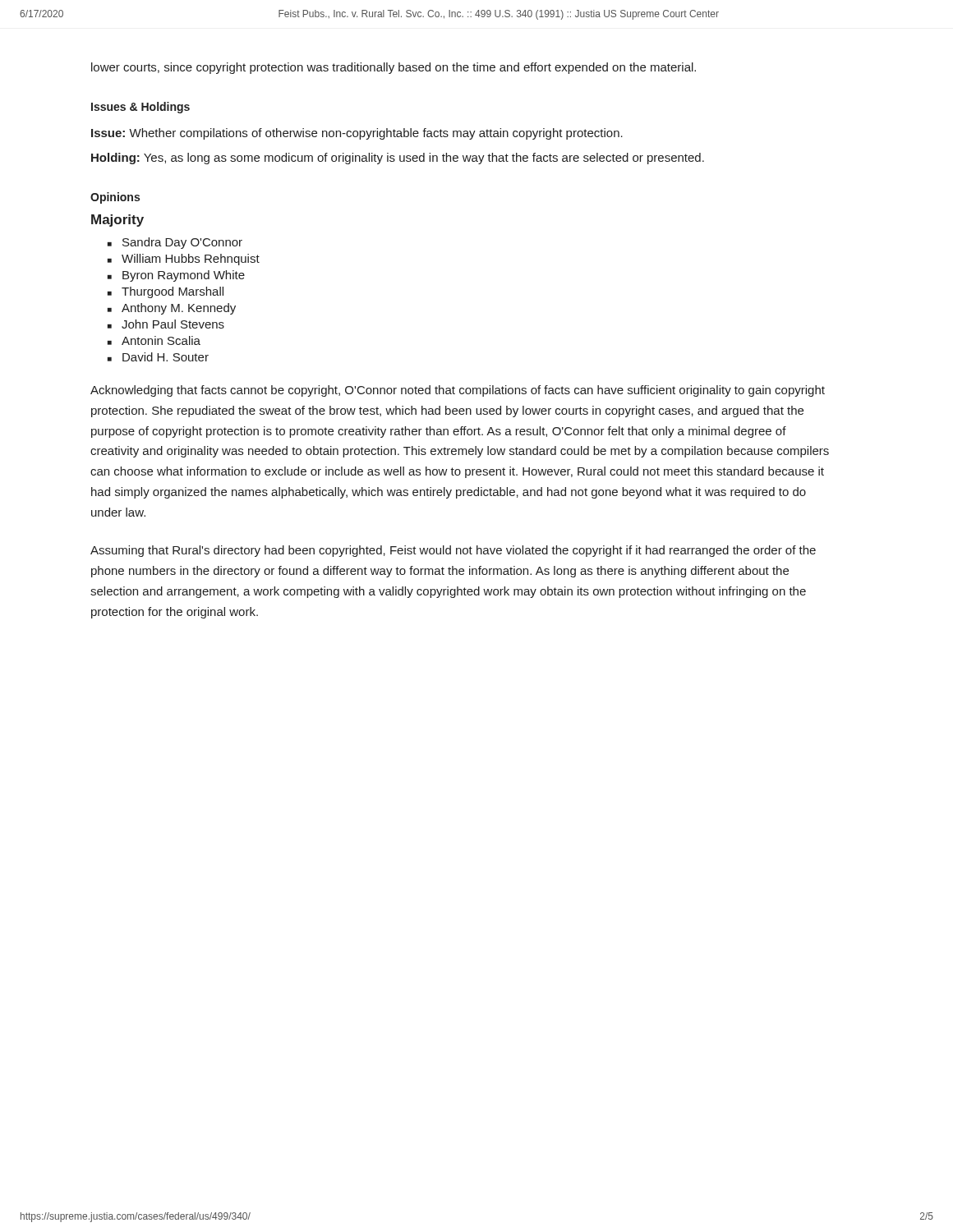Screen dimensions: 1232x953
Task: Where is the passage that starts "Issue: Whether compilations of otherwise non-copyrightable facts may"?
Action: [x=357, y=133]
